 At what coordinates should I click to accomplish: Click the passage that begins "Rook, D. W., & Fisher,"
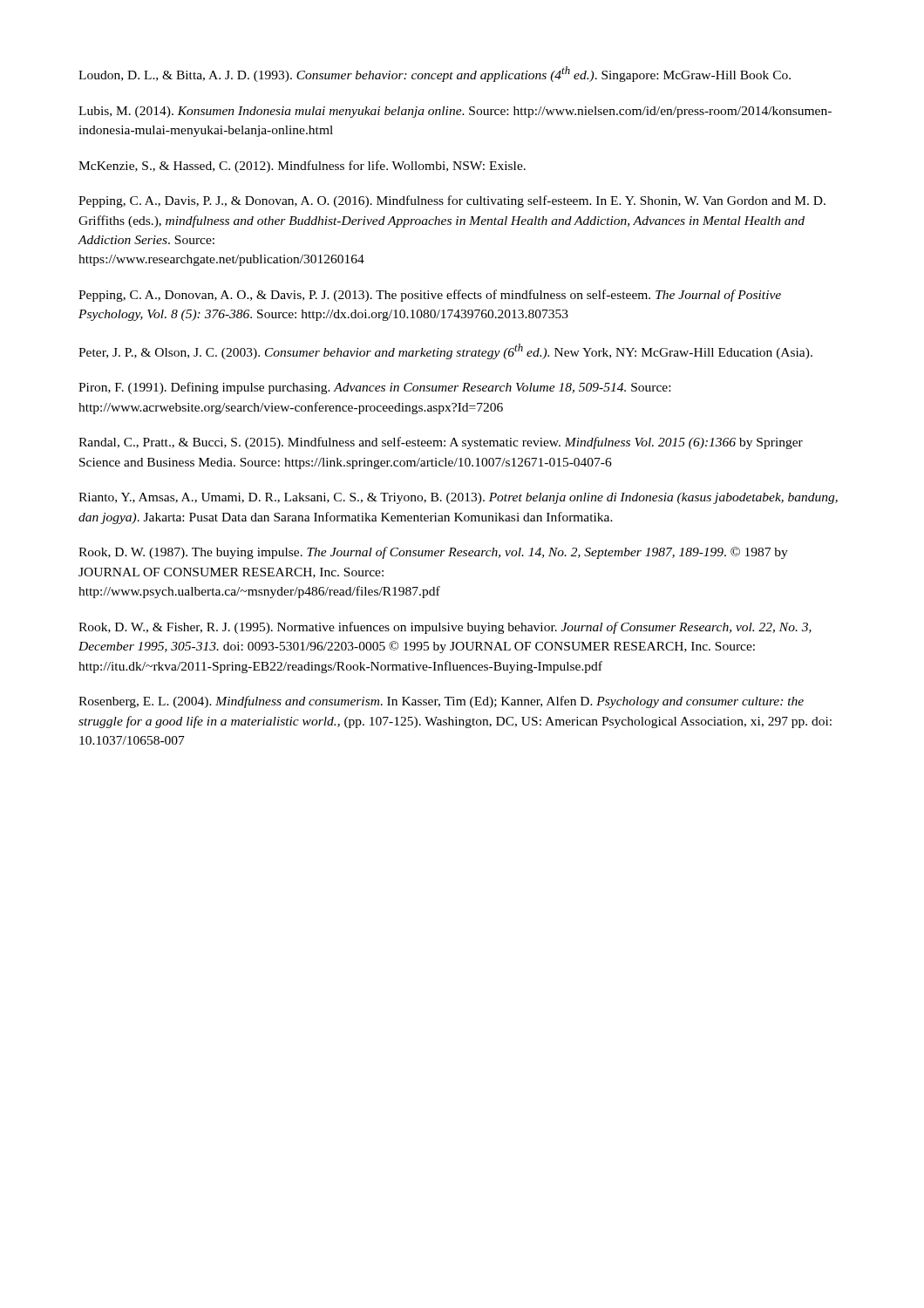click(x=462, y=646)
